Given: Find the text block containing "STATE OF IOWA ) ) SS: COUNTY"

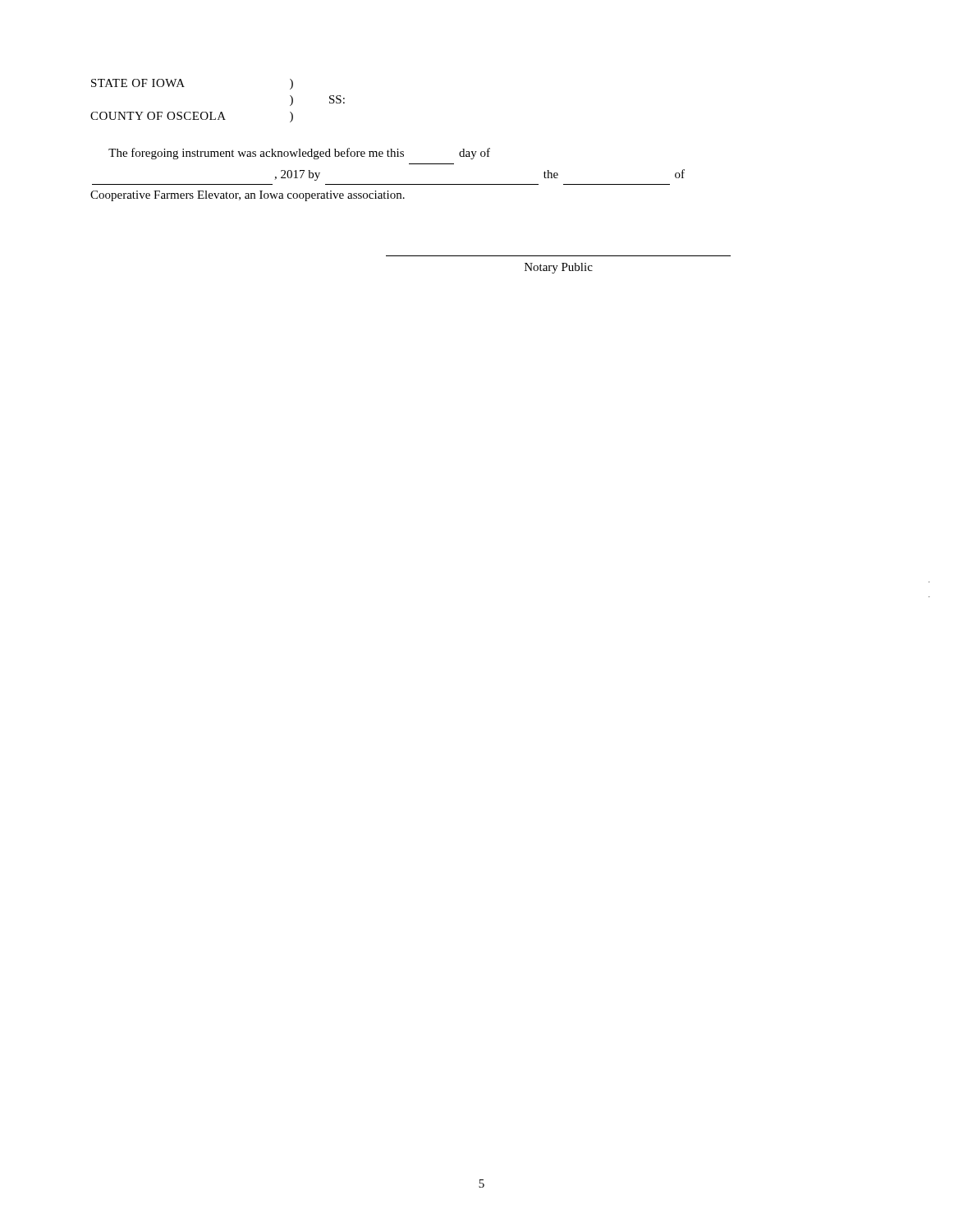Looking at the screenshot, I should (x=138, y=85).
